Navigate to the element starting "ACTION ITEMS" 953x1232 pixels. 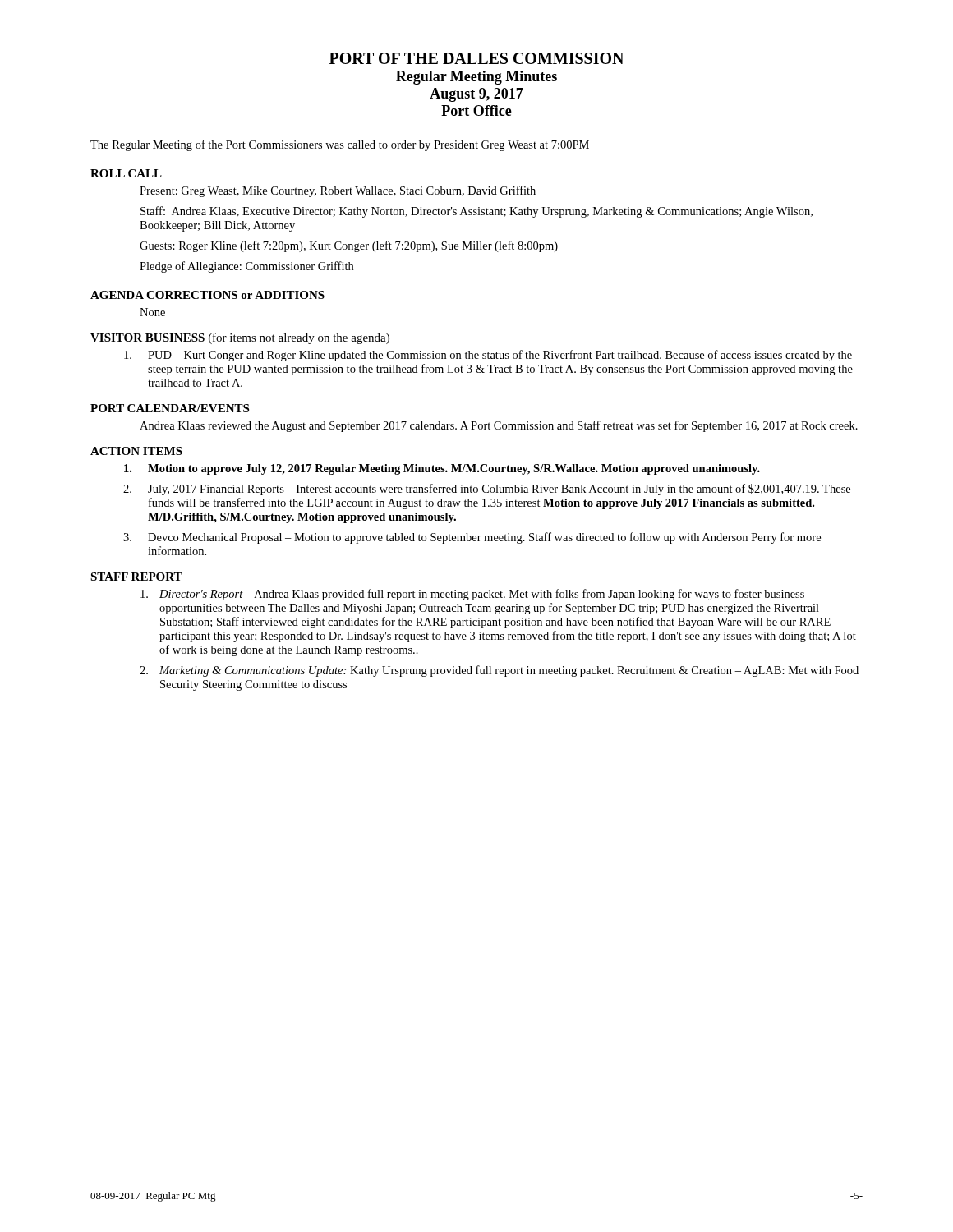click(136, 451)
